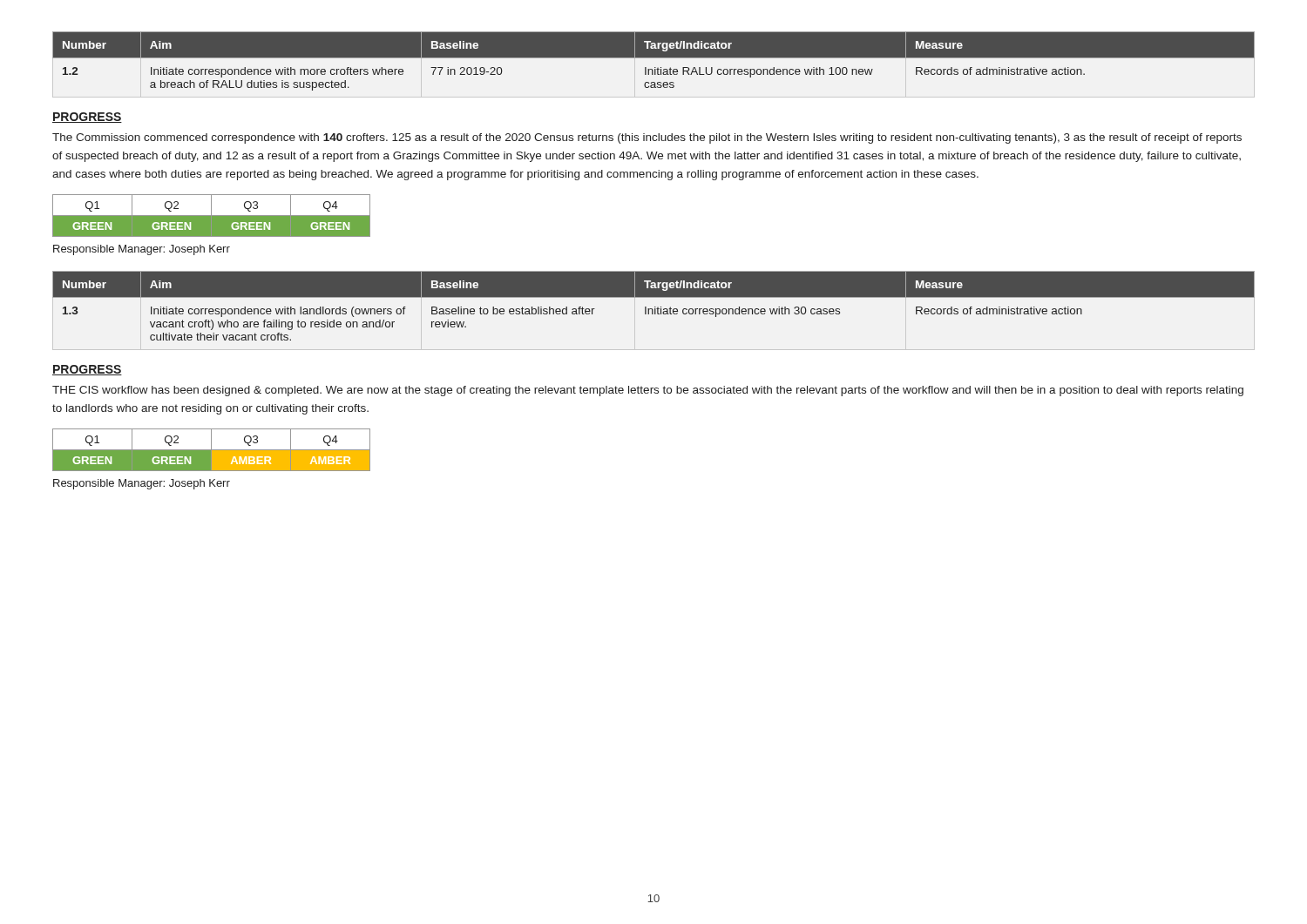Viewport: 1307px width, 924px height.
Task: Point to the element starting "THE CIS workflow"
Action: 648,399
